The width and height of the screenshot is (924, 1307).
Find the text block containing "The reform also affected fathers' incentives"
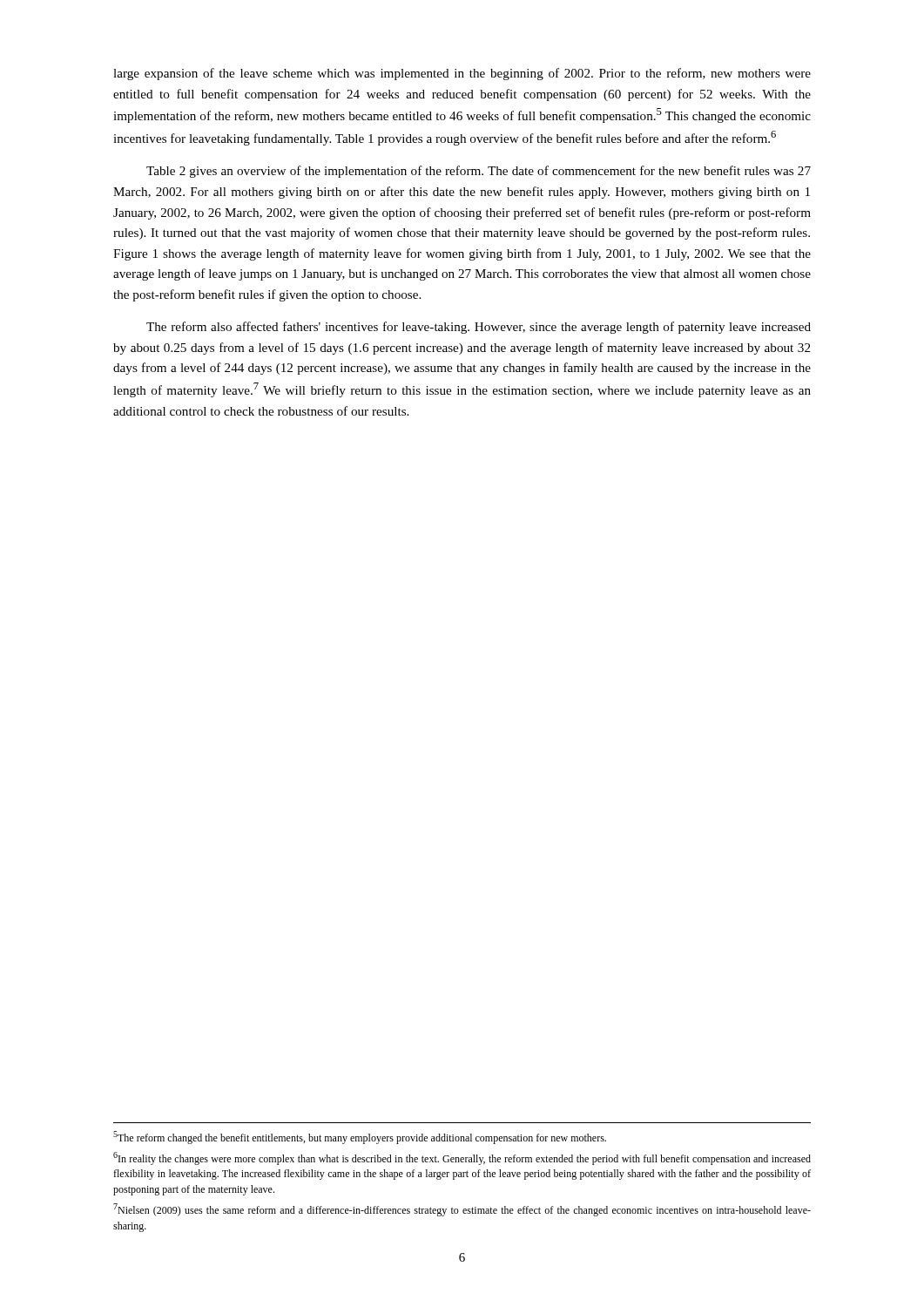point(462,369)
